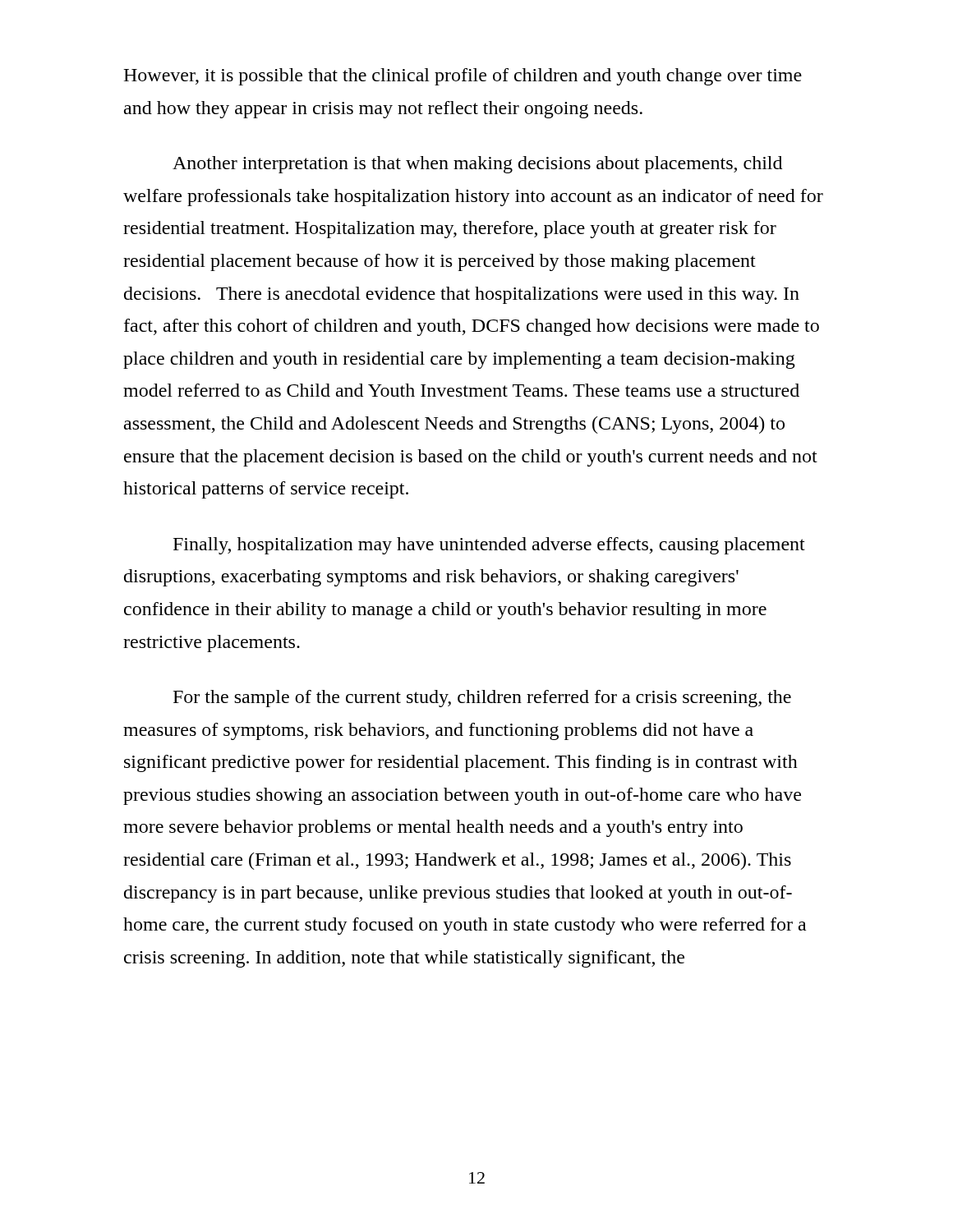Find the text block that says "Another interpretation is that when making decisions"
Viewport: 953px width, 1232px height.
(x=476, y=326)
